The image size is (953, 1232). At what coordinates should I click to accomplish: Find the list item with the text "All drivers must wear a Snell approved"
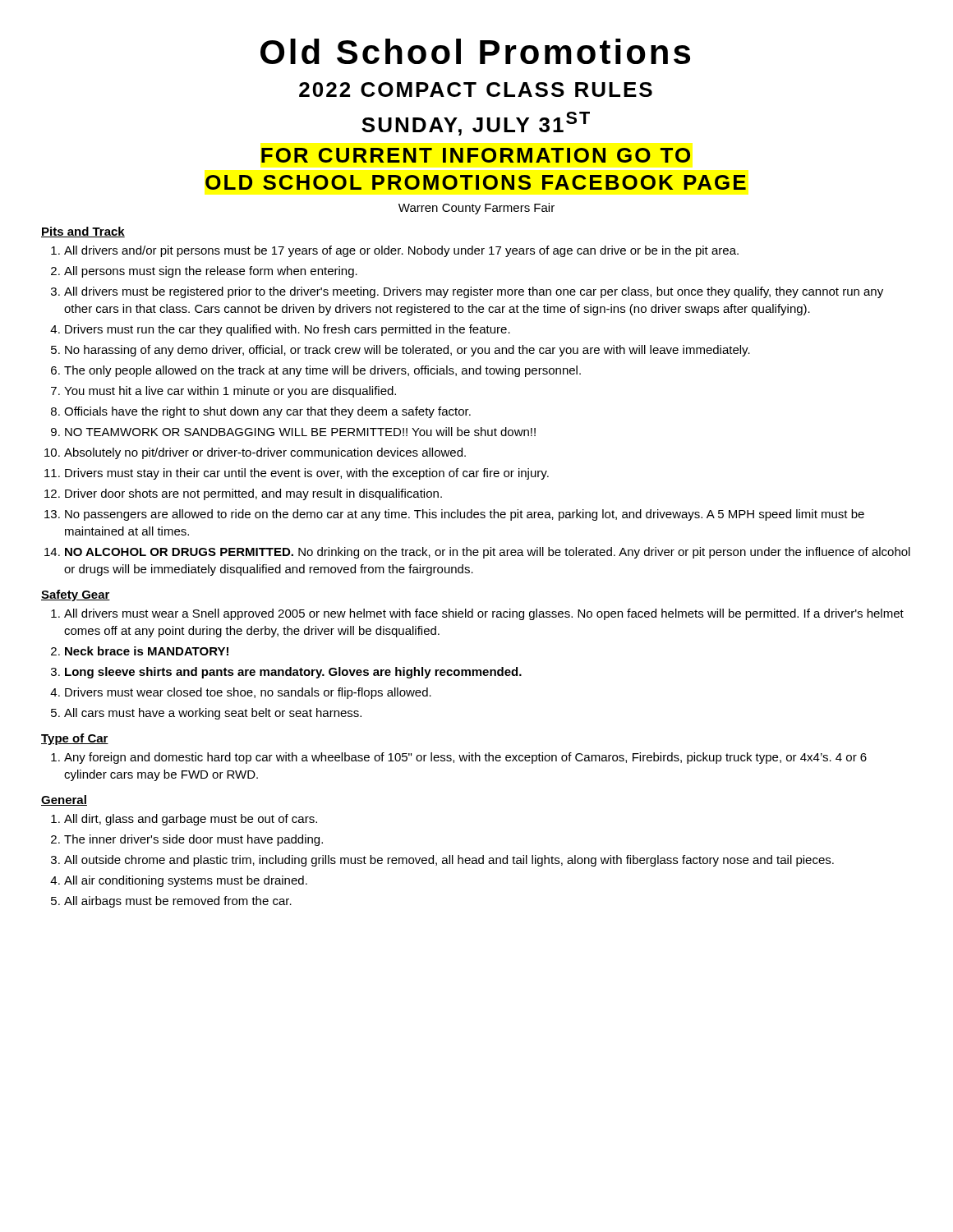[476, 621]
